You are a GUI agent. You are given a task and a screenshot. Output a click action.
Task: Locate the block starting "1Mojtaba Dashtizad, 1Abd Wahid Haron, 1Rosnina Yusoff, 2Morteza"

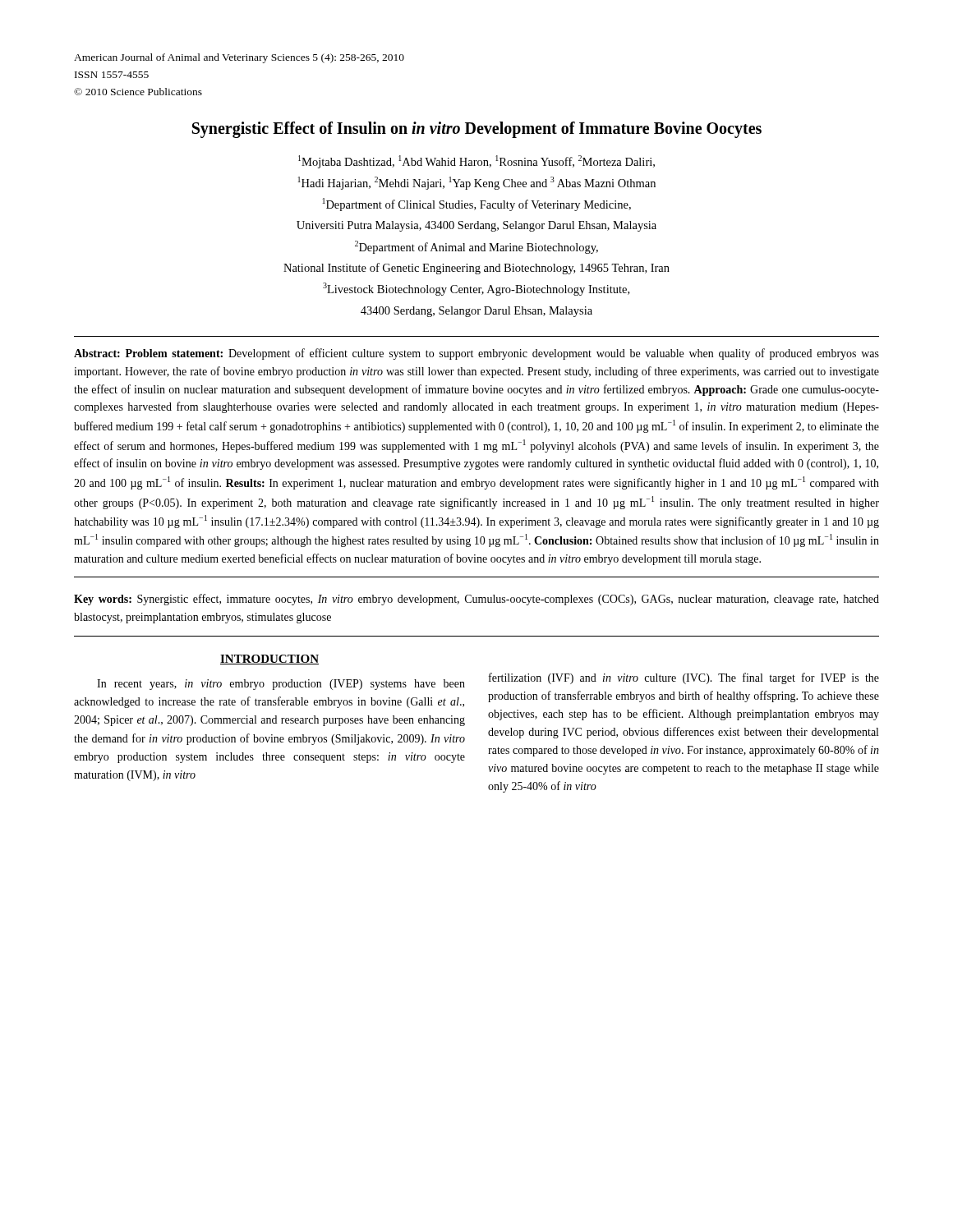[x=476, y=235]
